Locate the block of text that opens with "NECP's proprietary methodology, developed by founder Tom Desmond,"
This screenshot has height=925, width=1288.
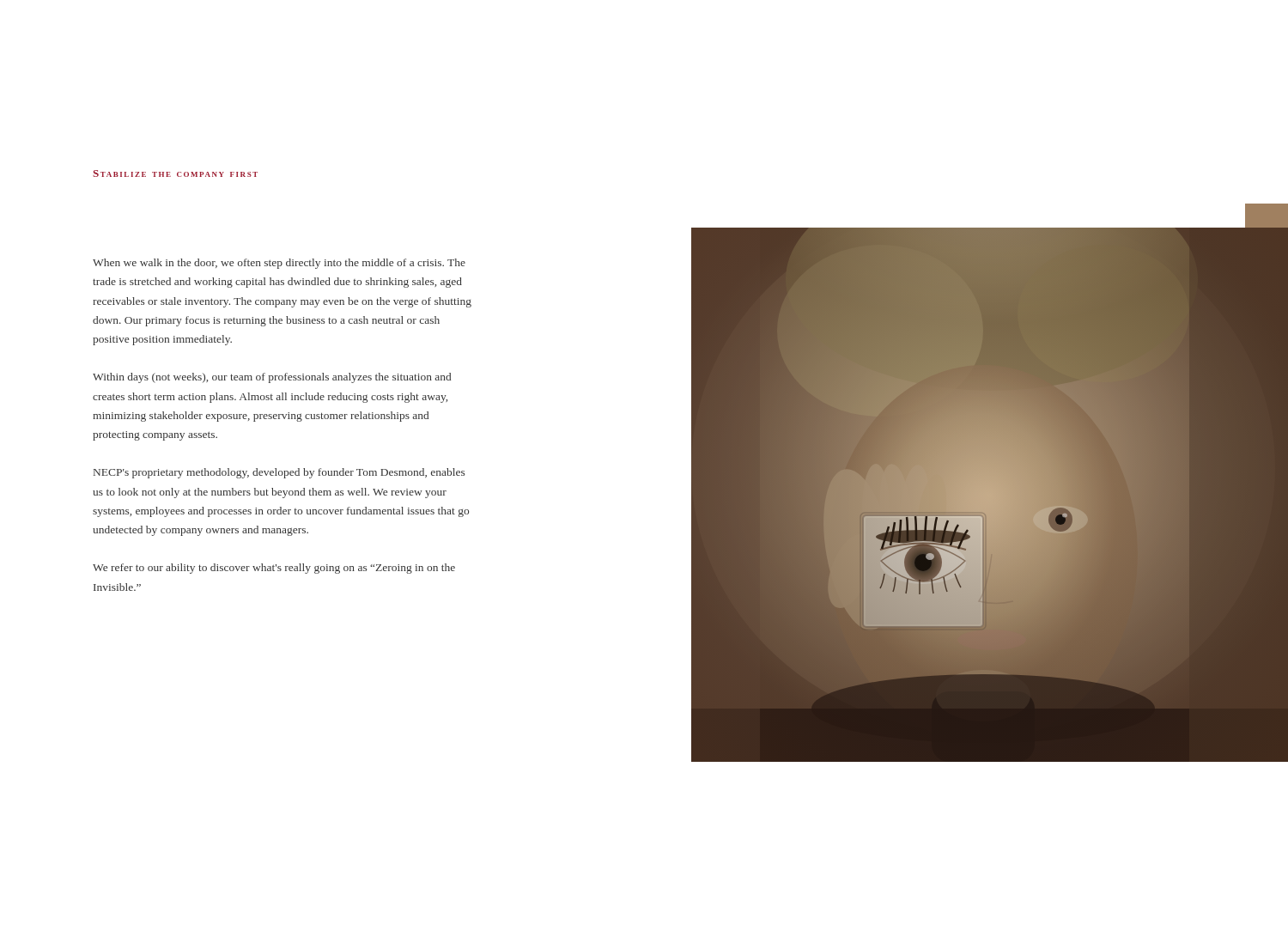[281, 501]
